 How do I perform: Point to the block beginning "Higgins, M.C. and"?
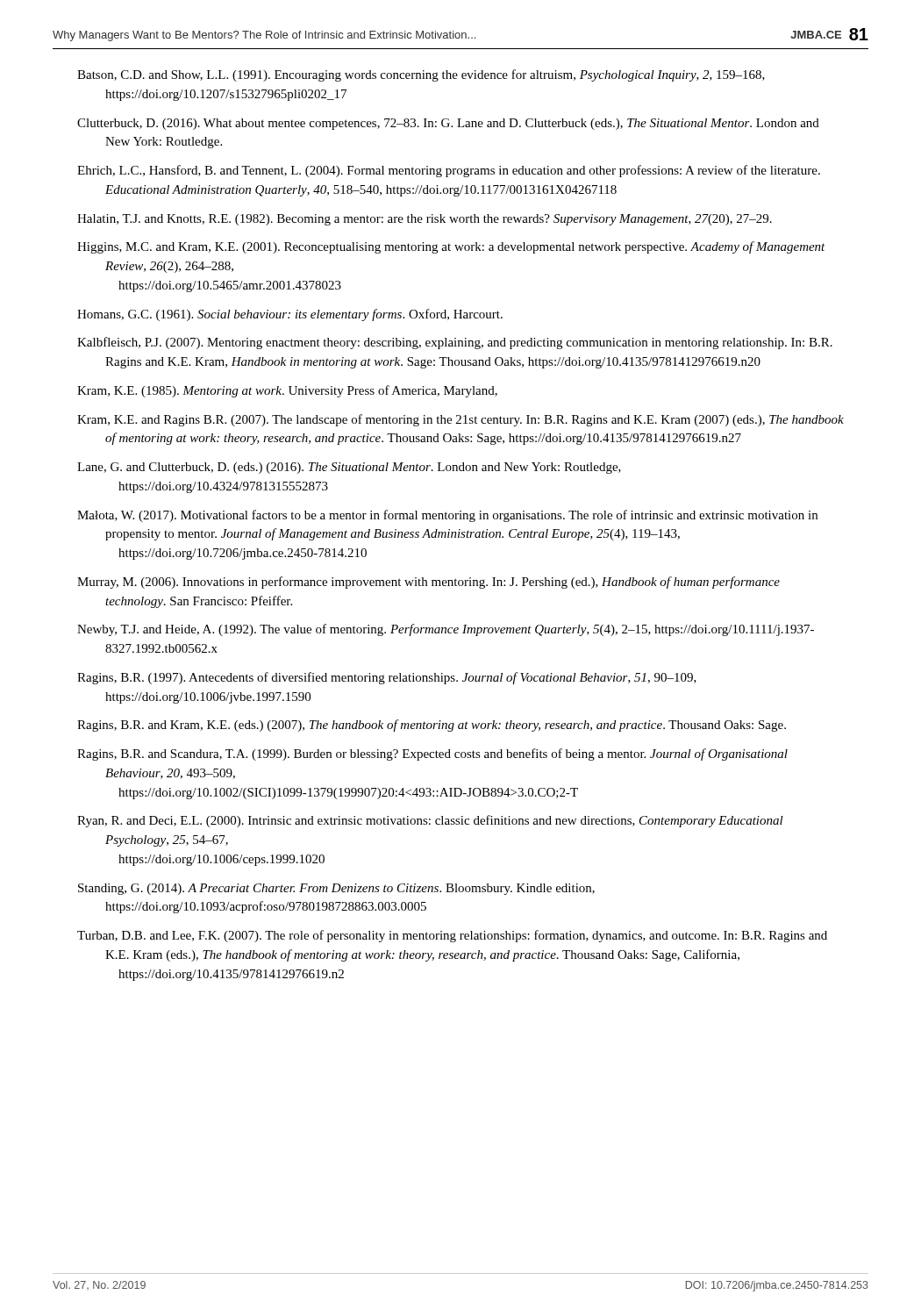(x=451, y=247)
